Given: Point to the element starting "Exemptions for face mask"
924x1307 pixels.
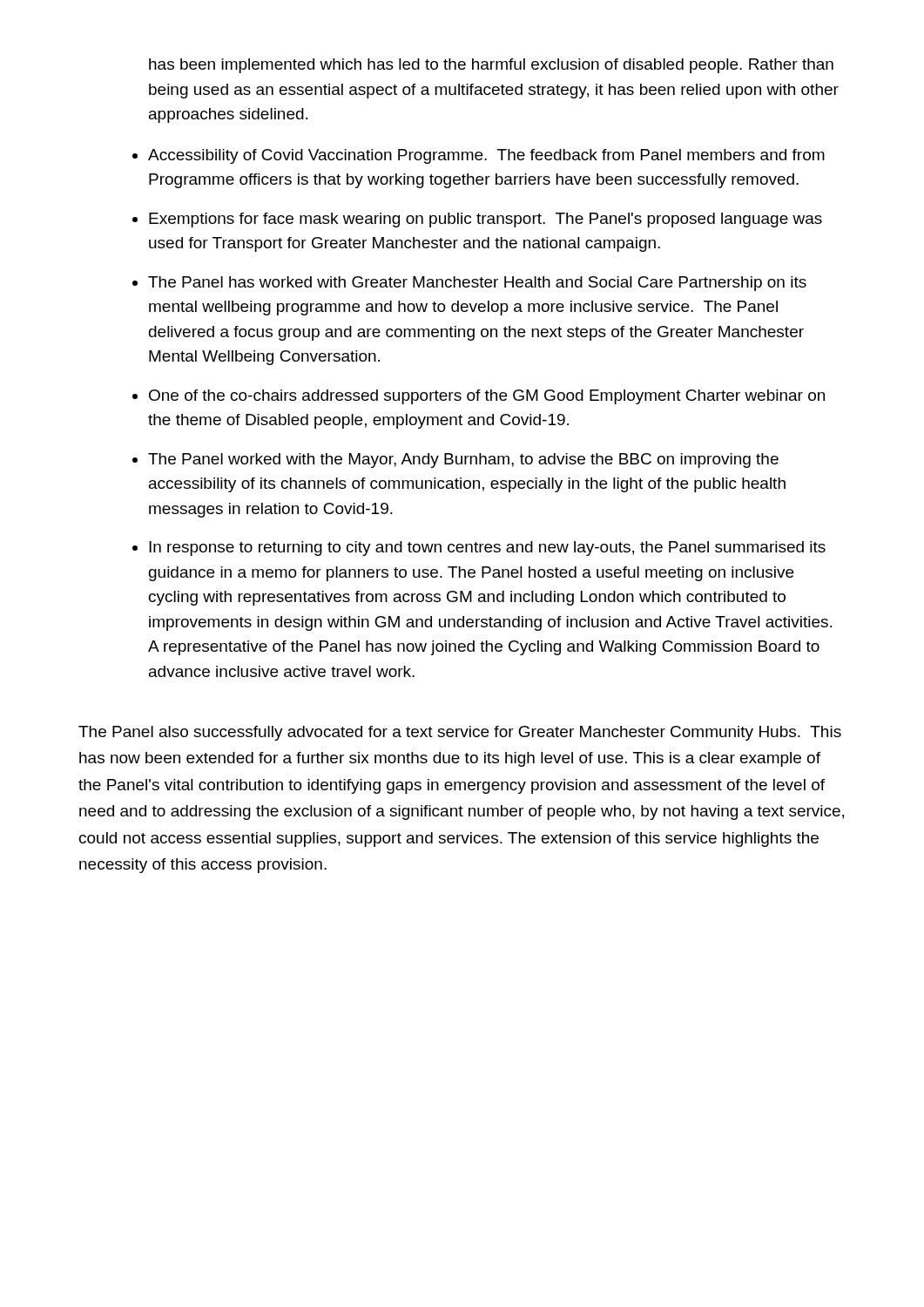Looking at the screenshot, I should (485, 230).
